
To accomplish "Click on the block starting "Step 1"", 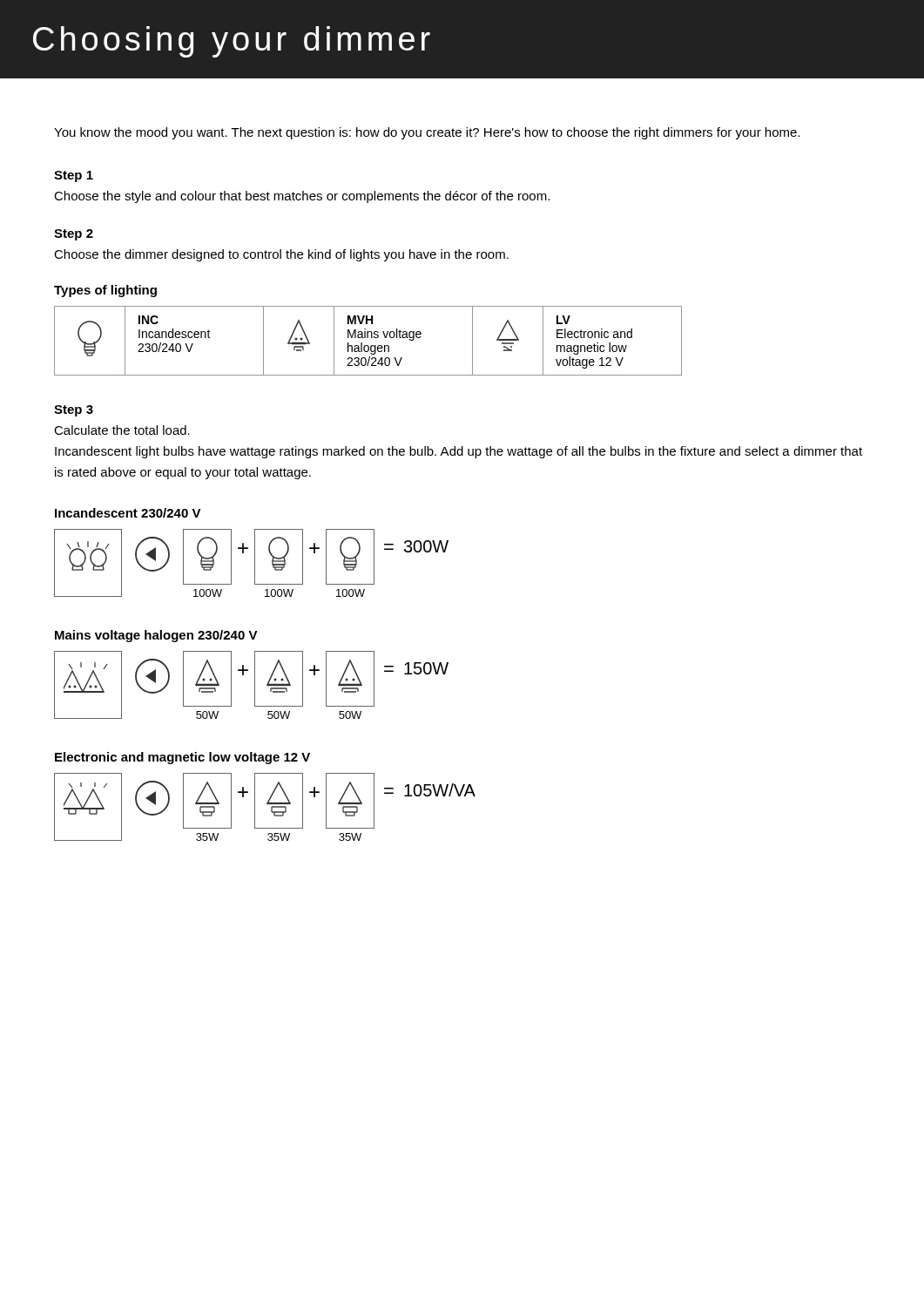I will [74, 175].
